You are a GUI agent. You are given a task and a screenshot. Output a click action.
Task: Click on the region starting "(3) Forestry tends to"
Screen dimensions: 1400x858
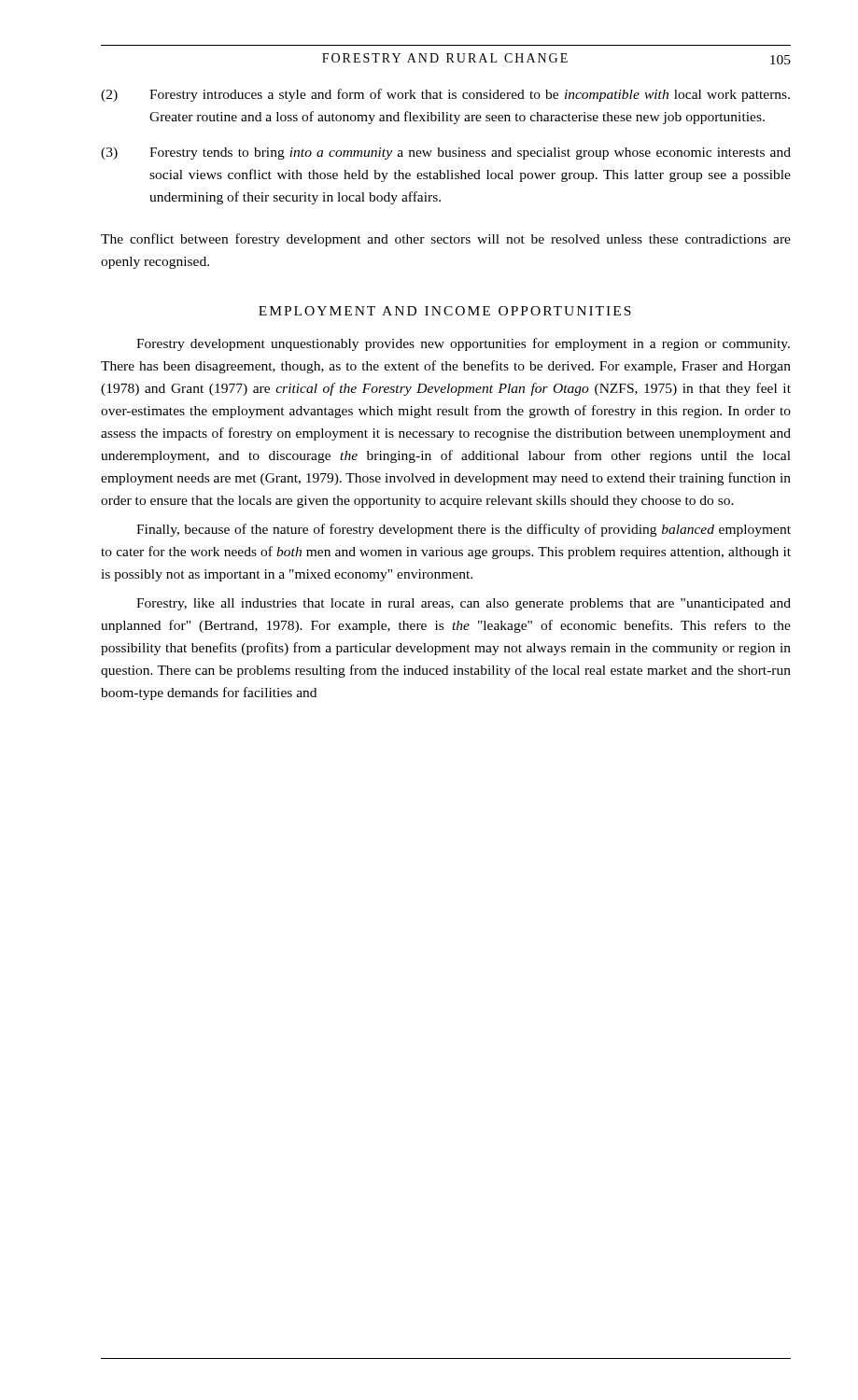pos(446,175)
